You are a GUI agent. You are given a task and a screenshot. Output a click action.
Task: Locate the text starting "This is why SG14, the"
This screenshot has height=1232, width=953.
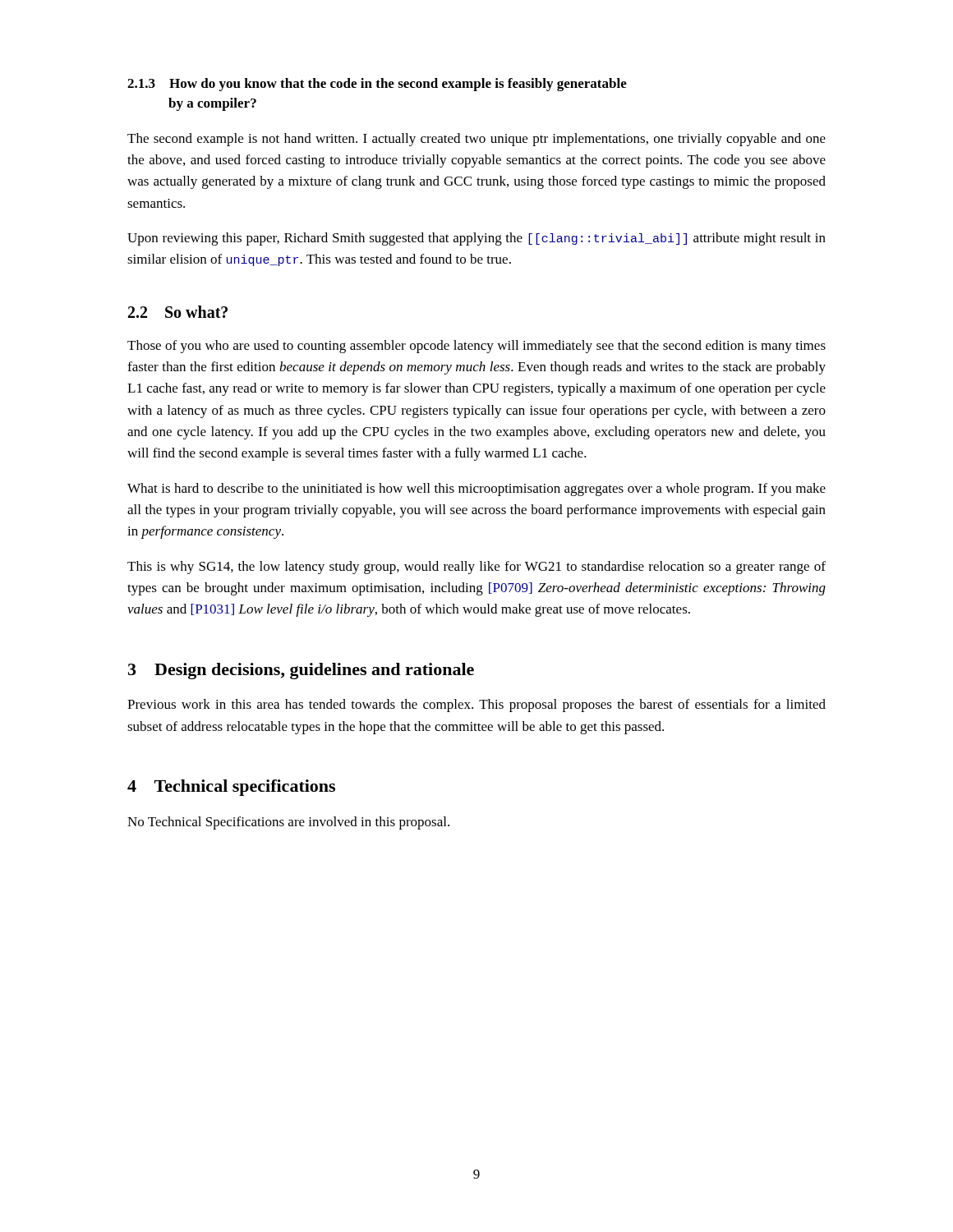[x=476, y=588]
